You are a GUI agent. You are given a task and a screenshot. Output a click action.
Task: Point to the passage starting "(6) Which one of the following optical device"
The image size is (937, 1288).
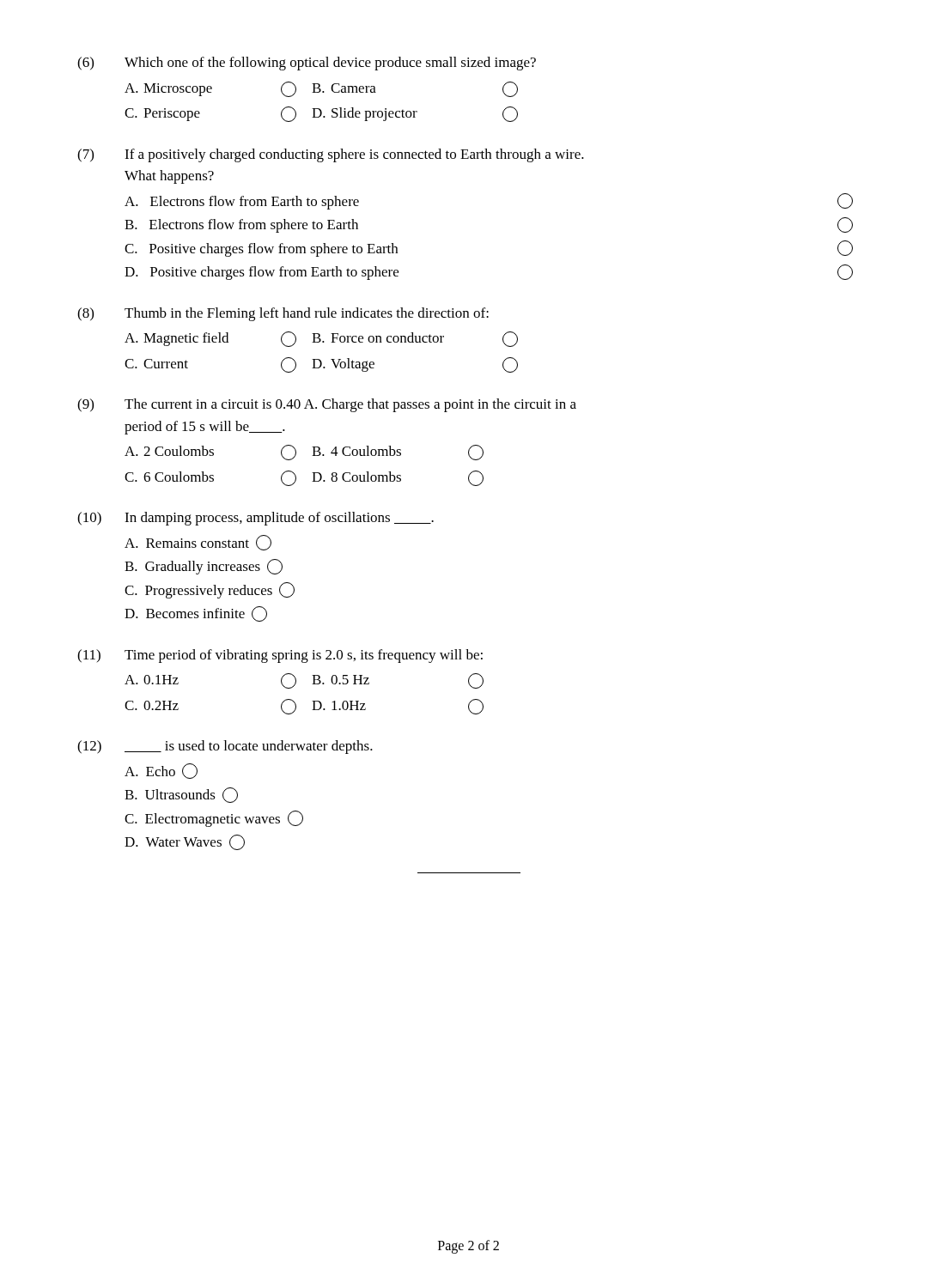307,64
